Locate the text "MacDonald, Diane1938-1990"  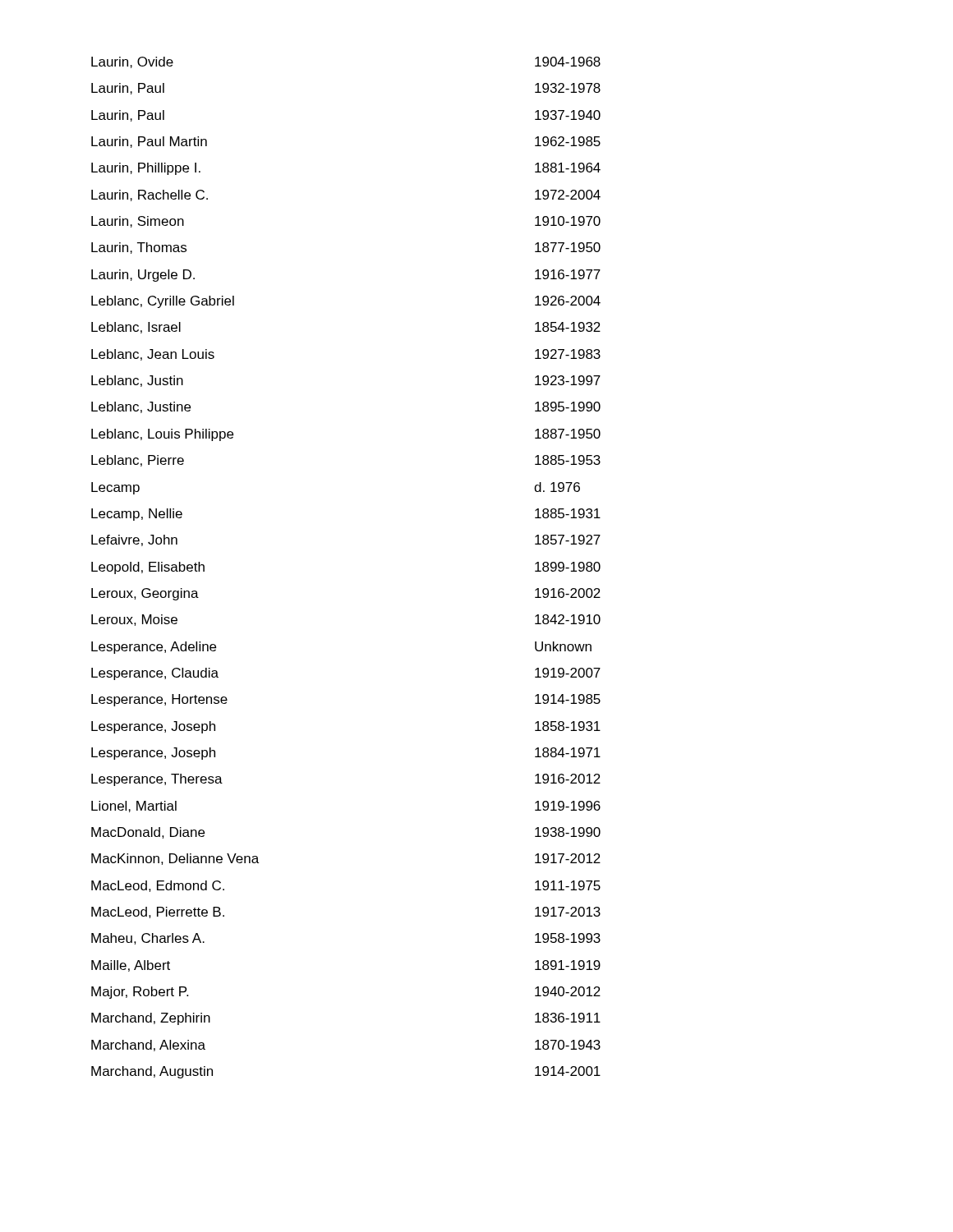point(147,832)
